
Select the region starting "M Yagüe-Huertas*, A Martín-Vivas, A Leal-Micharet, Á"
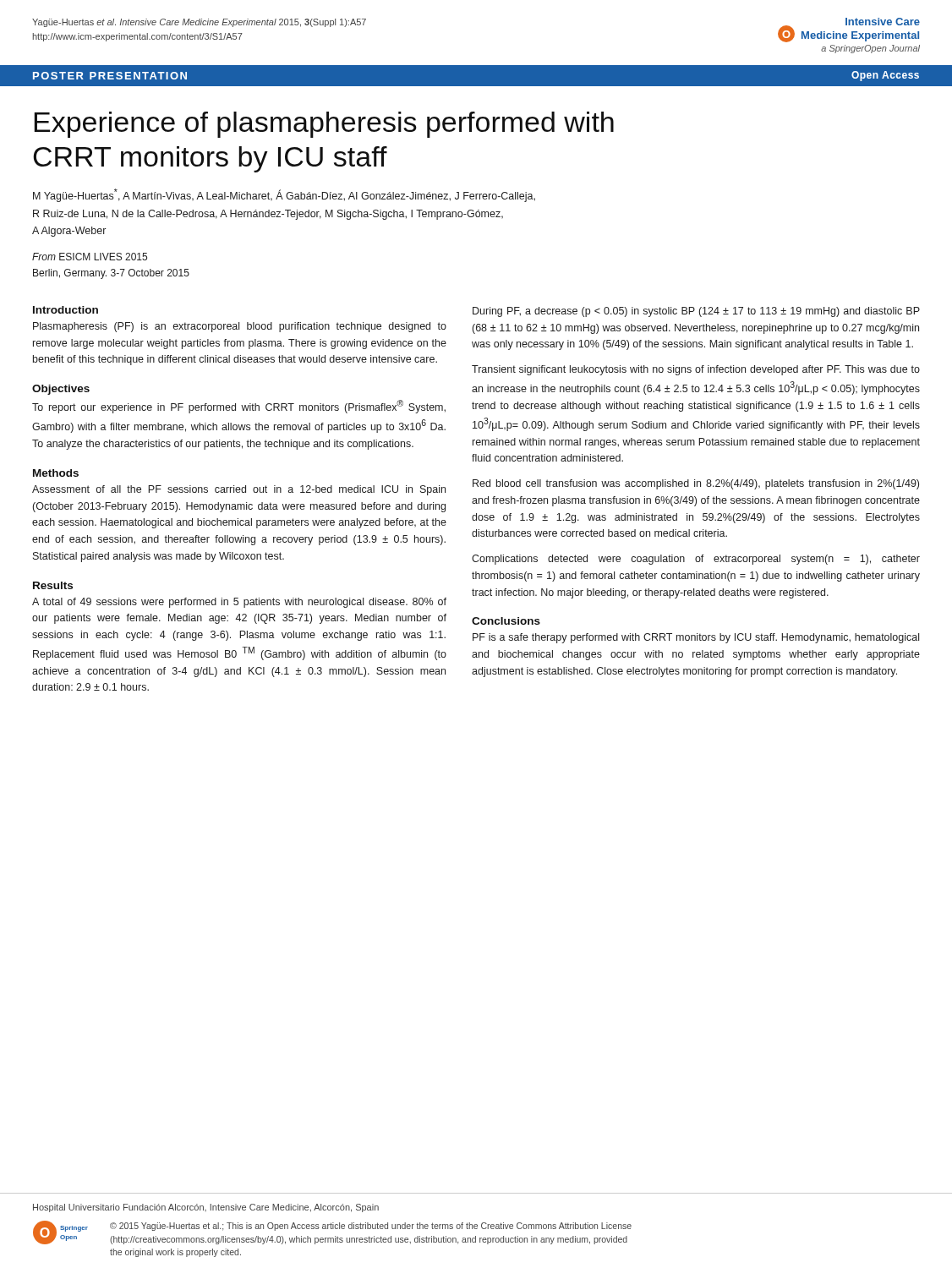(x=284, y=212)
